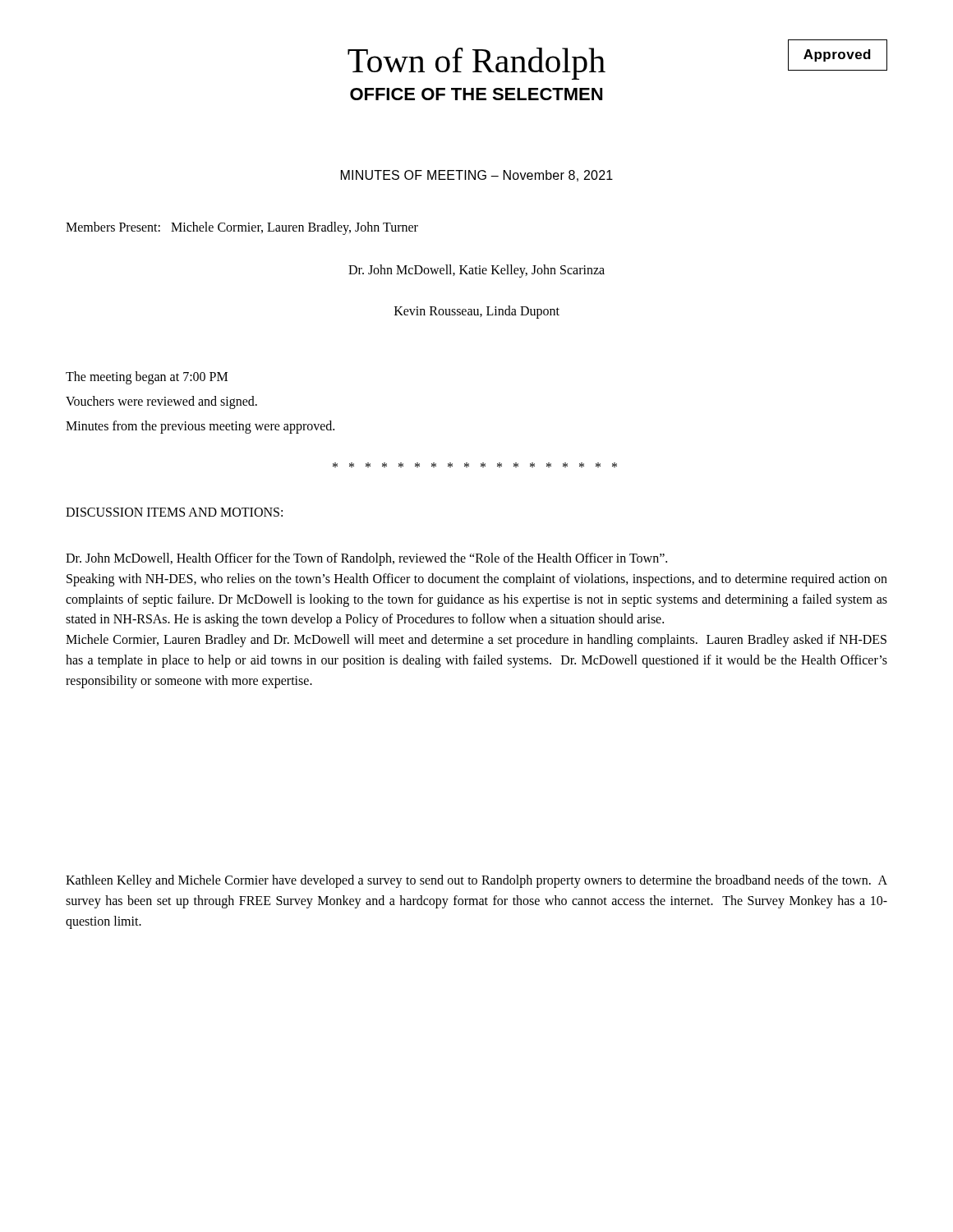Find the text starting "DISCUSSION ITEMS AND"
The image size is (953, 1232).
tap(175, 512)
